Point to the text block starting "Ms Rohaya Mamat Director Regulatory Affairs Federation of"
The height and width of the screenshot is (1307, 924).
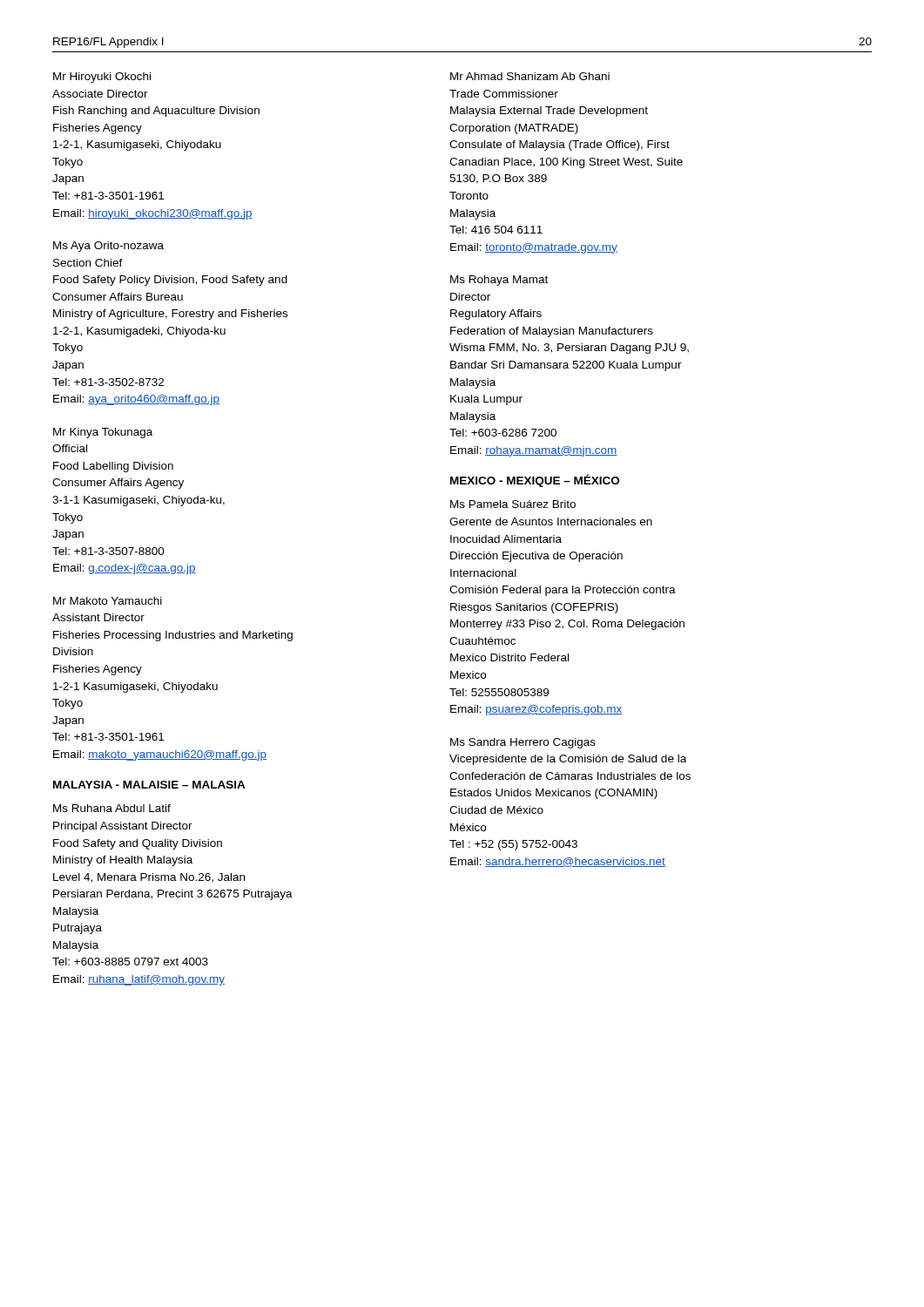[x=661, y=365]
